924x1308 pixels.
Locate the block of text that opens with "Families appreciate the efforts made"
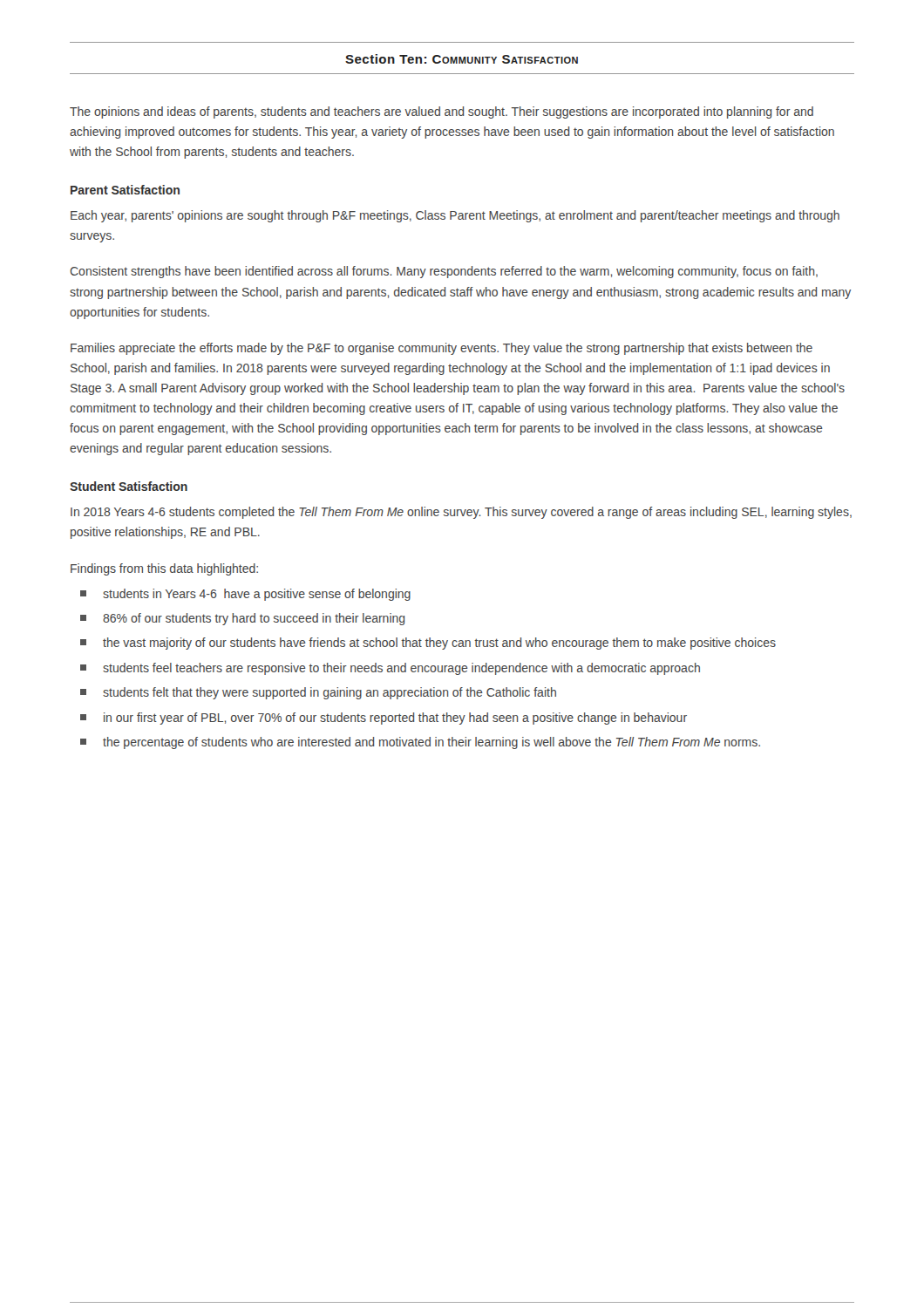(x=457, y=398)
